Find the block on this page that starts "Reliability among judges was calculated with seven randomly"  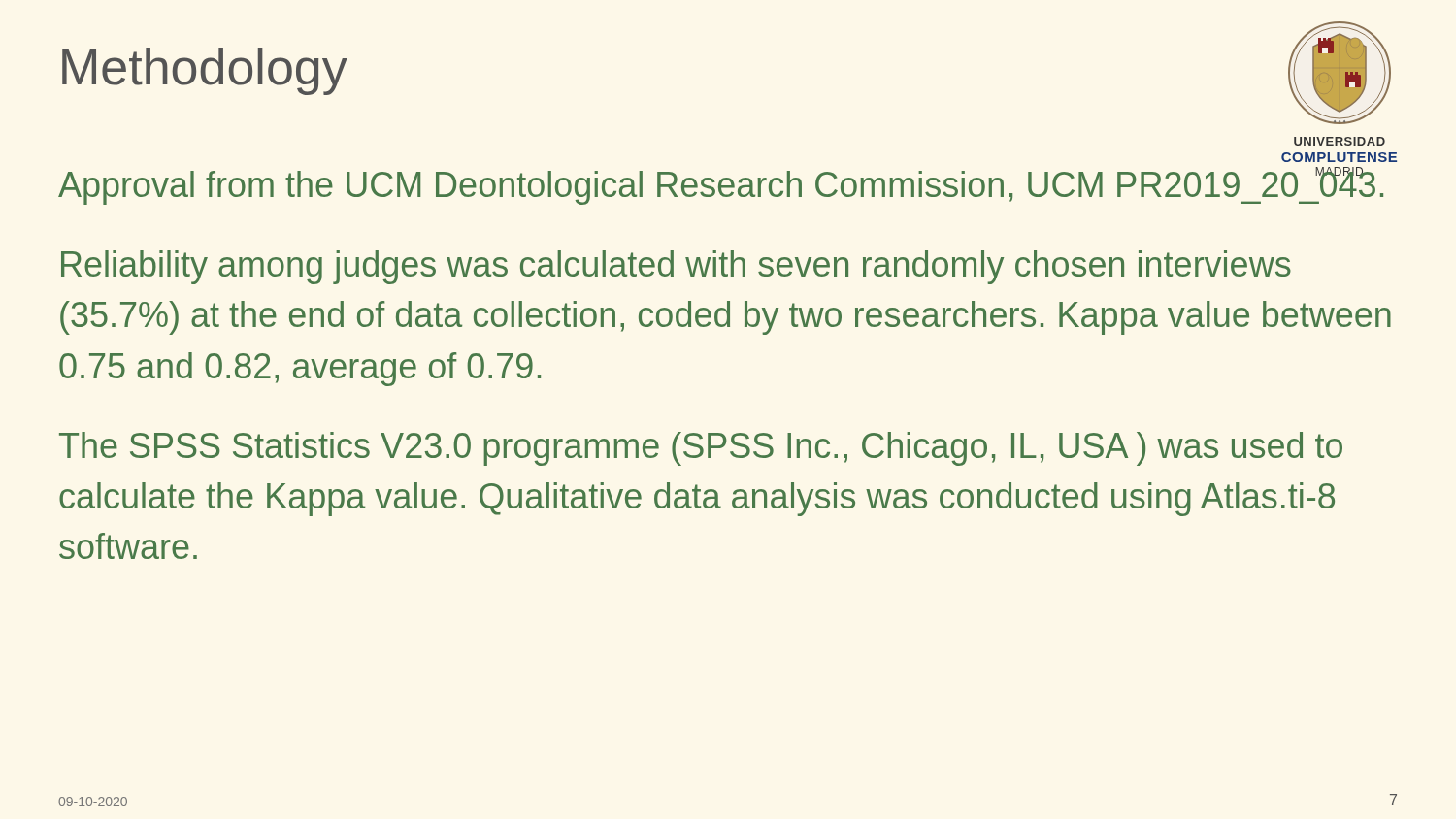[x=726, y=315]
